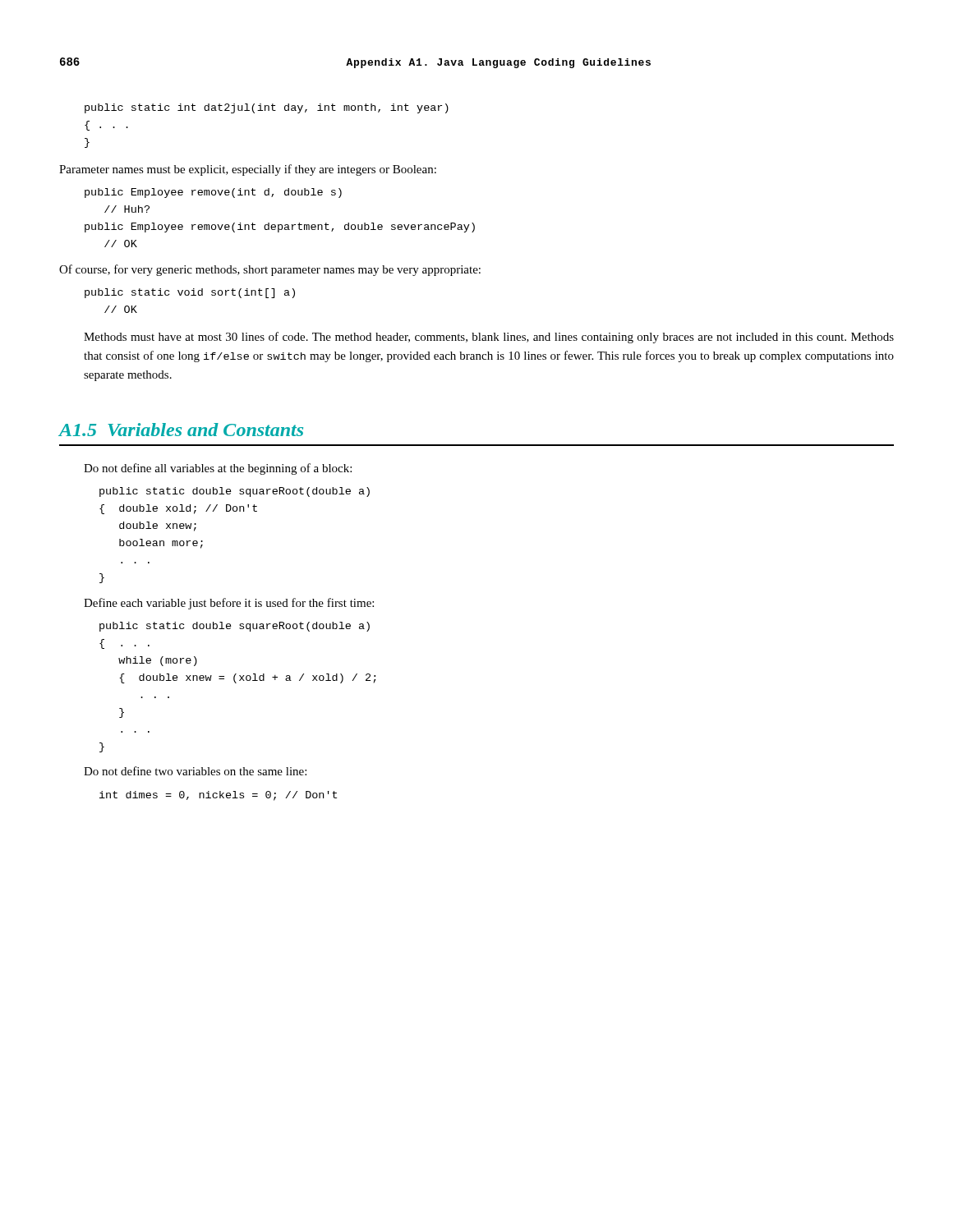This screenshot has height=1232, width=953.
Task: Locate the text block containing "public static int dat2jul(int day,"
Action: (267, 108)
